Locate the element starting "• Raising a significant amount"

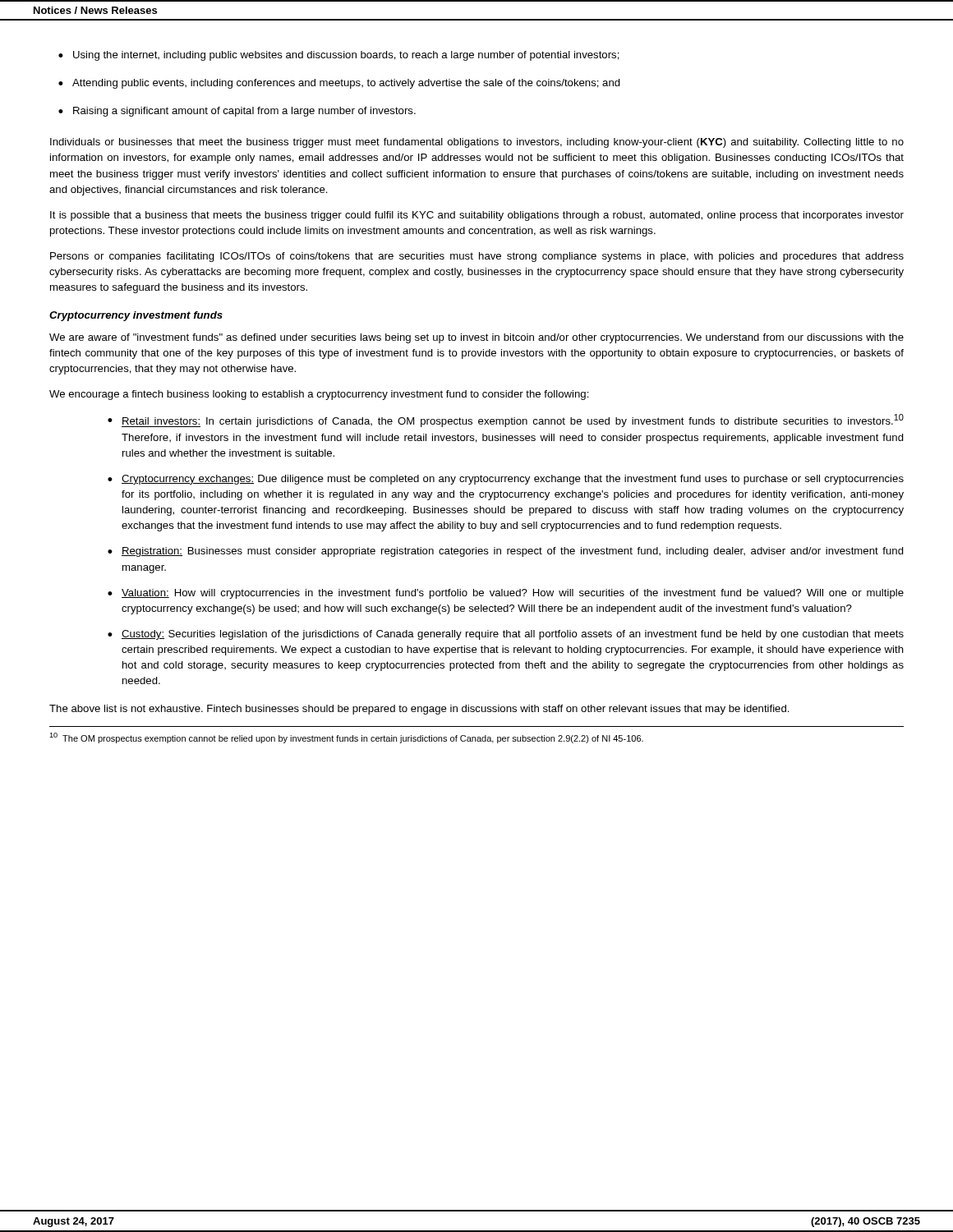237,112
